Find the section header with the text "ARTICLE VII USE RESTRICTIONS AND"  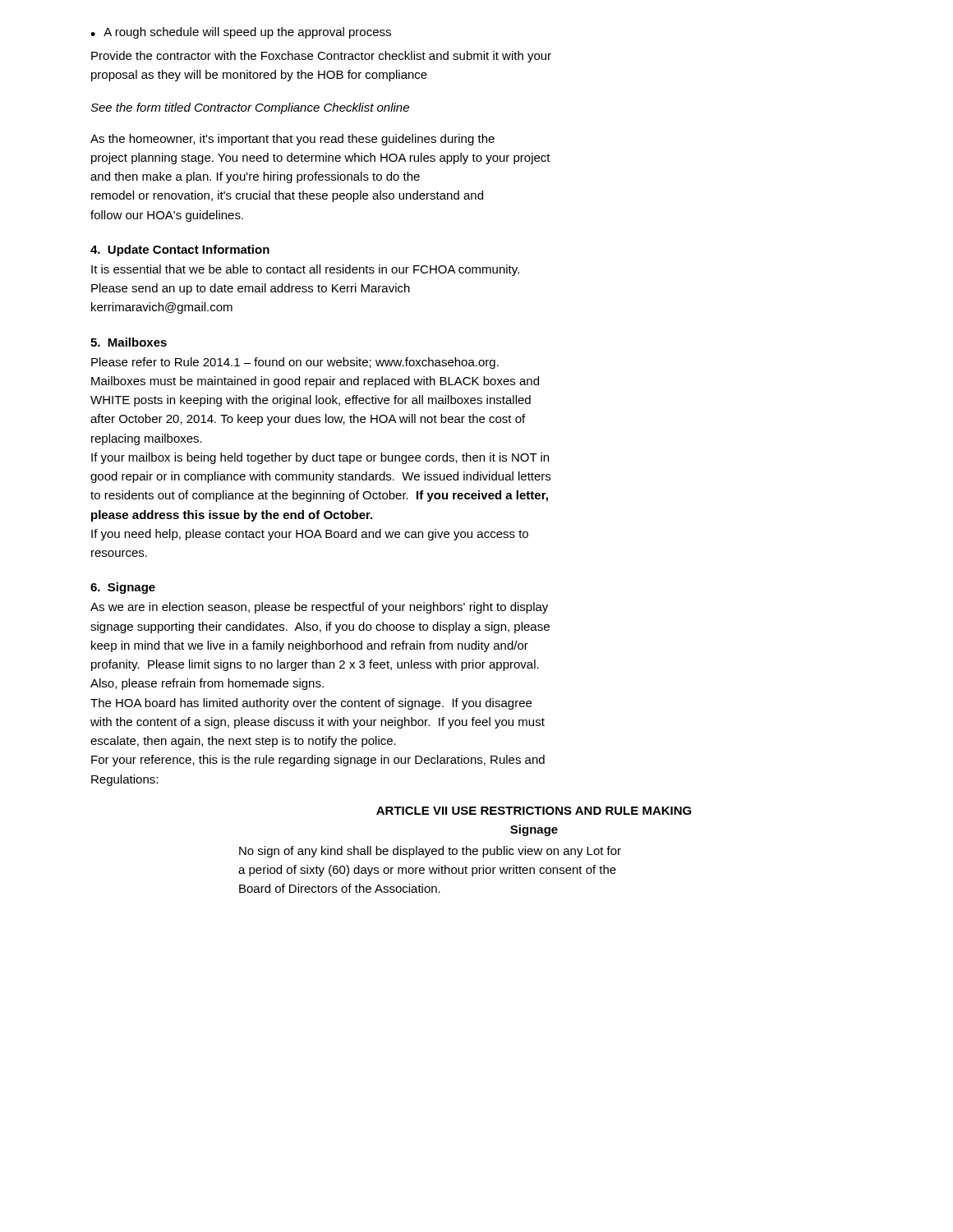[x=534, y=810]
